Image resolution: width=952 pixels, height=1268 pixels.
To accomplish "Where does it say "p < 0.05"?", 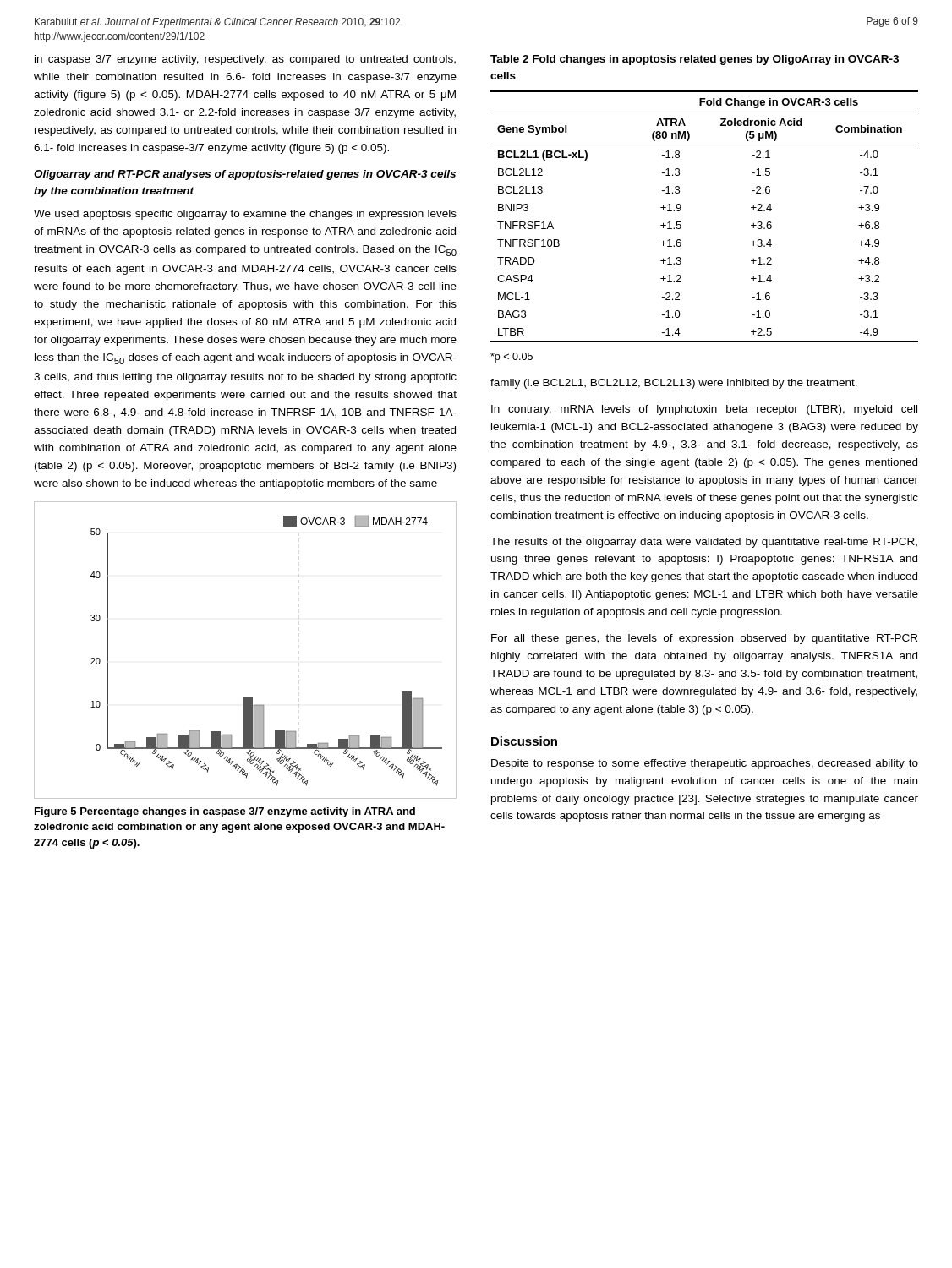I will [512, 357].
